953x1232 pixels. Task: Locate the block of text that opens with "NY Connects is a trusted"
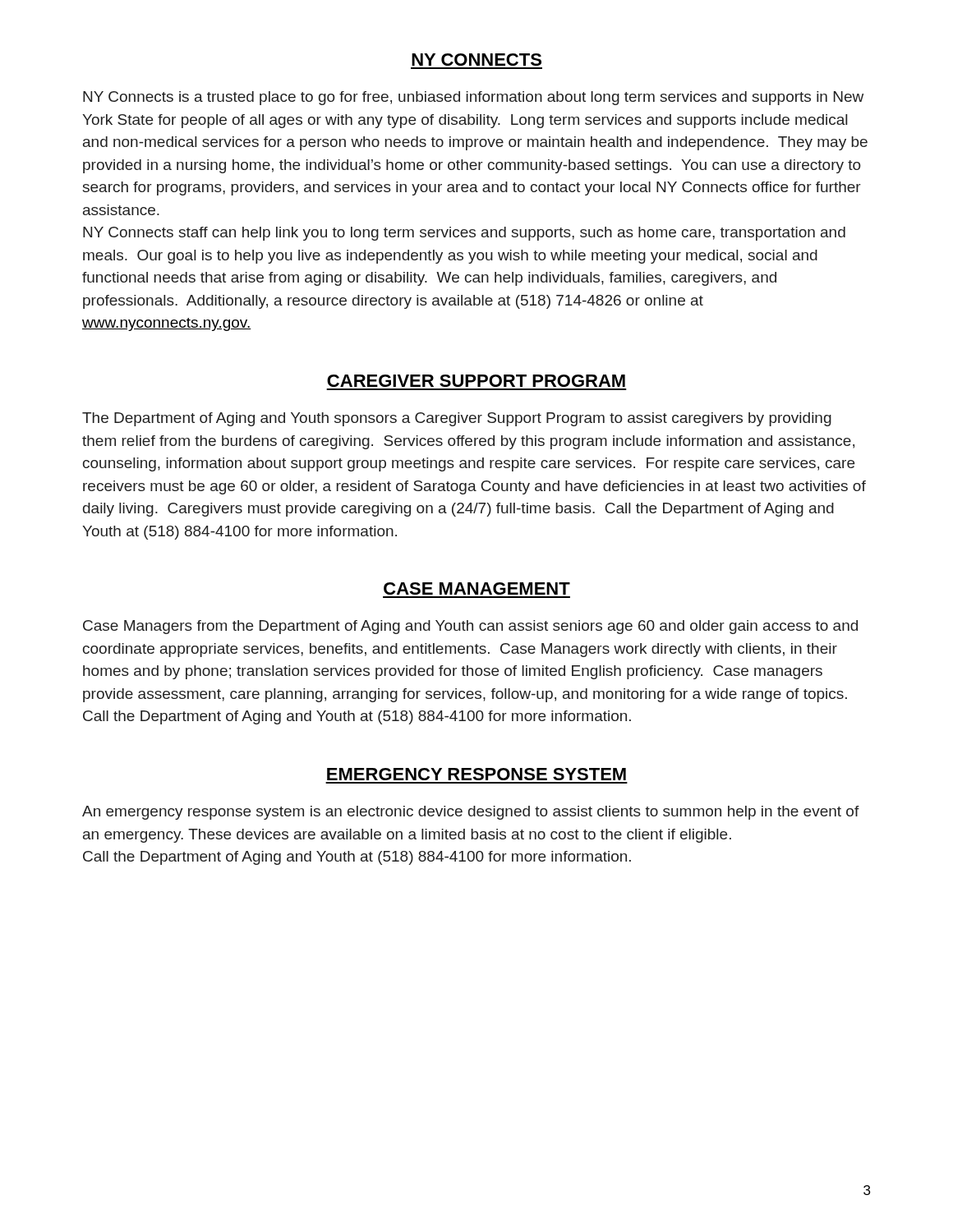[473, 98]
